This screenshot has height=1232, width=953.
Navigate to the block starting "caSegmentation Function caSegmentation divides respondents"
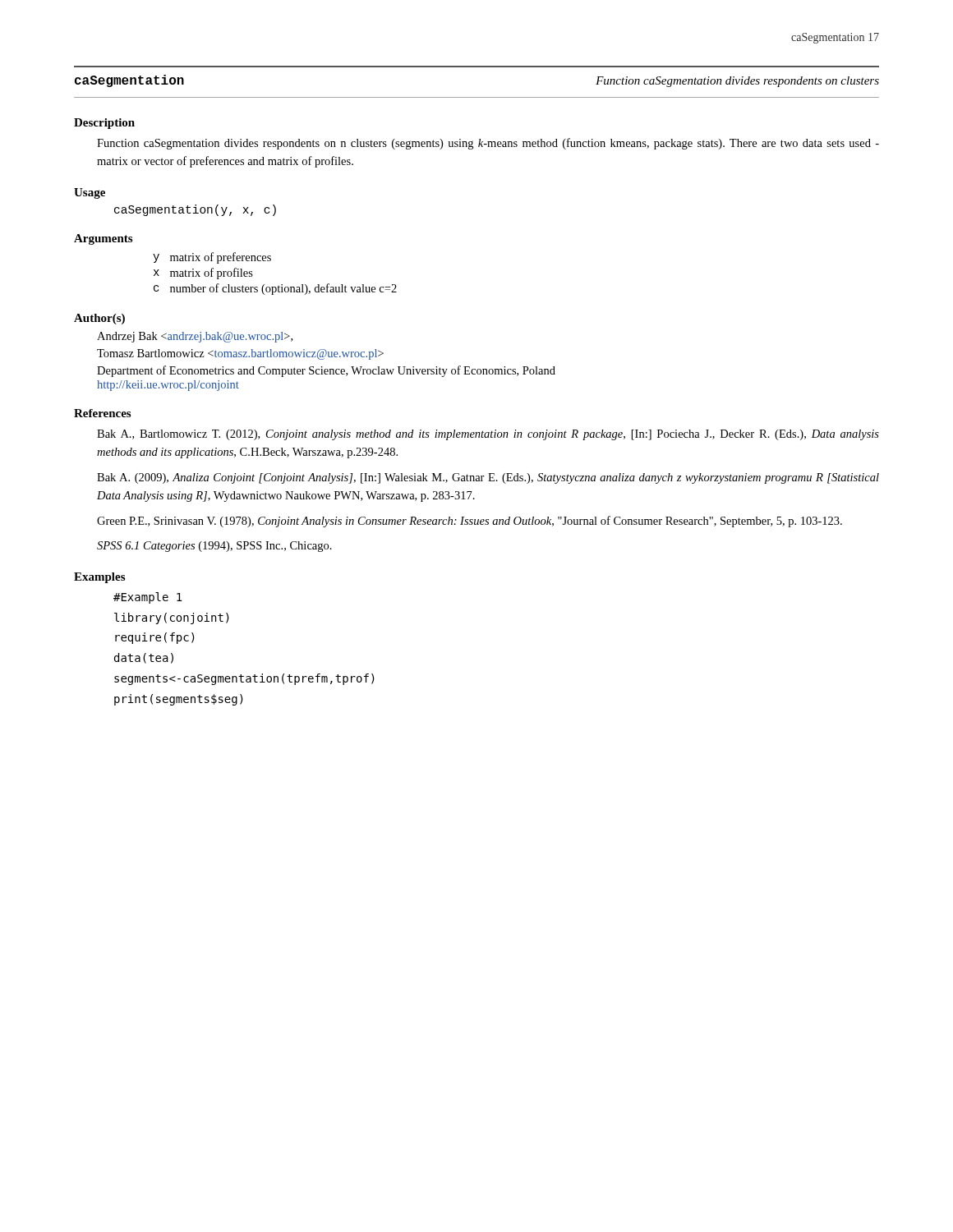click(x=132, y=81)
